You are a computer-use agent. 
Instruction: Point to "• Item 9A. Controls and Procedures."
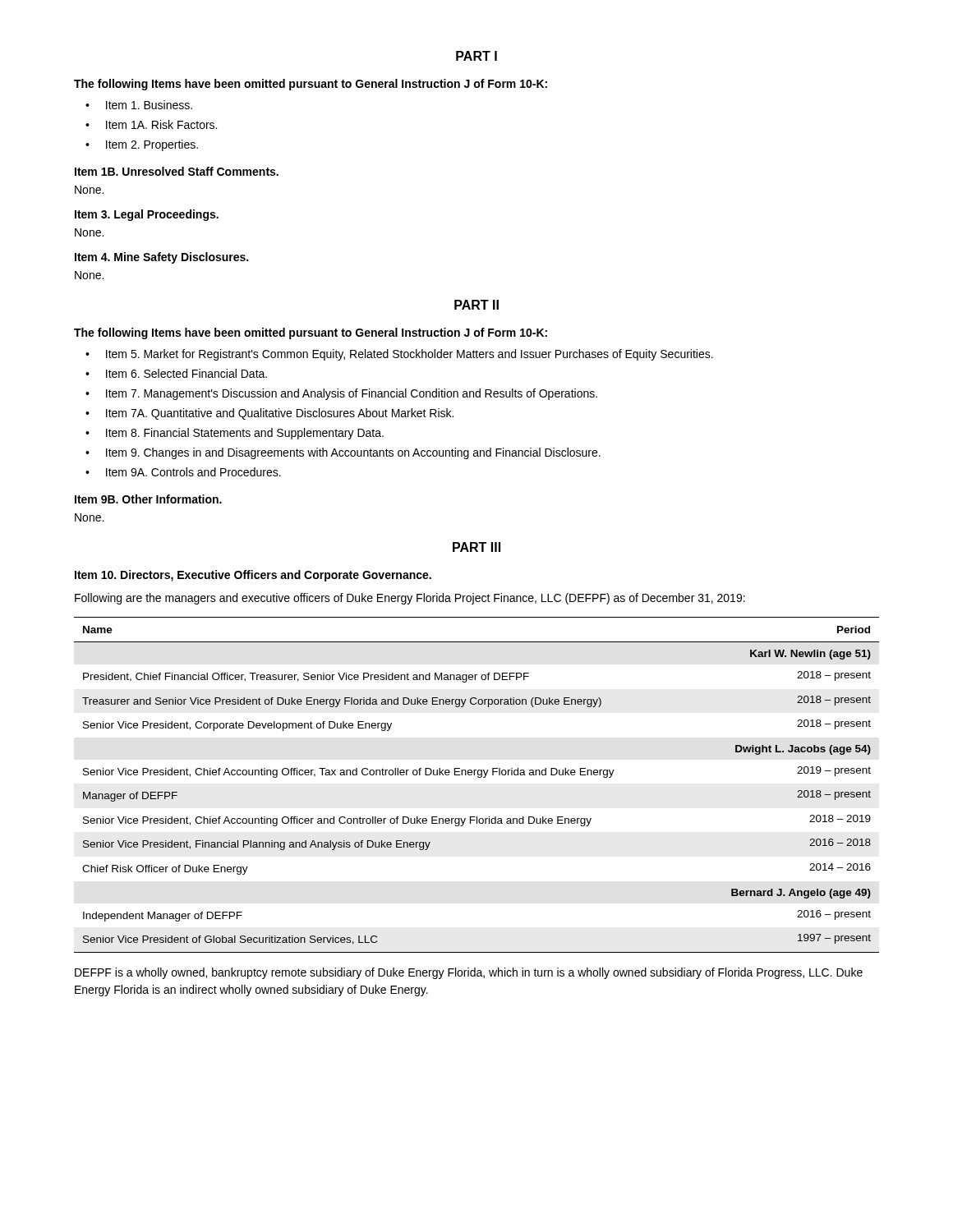click(183, 473)
